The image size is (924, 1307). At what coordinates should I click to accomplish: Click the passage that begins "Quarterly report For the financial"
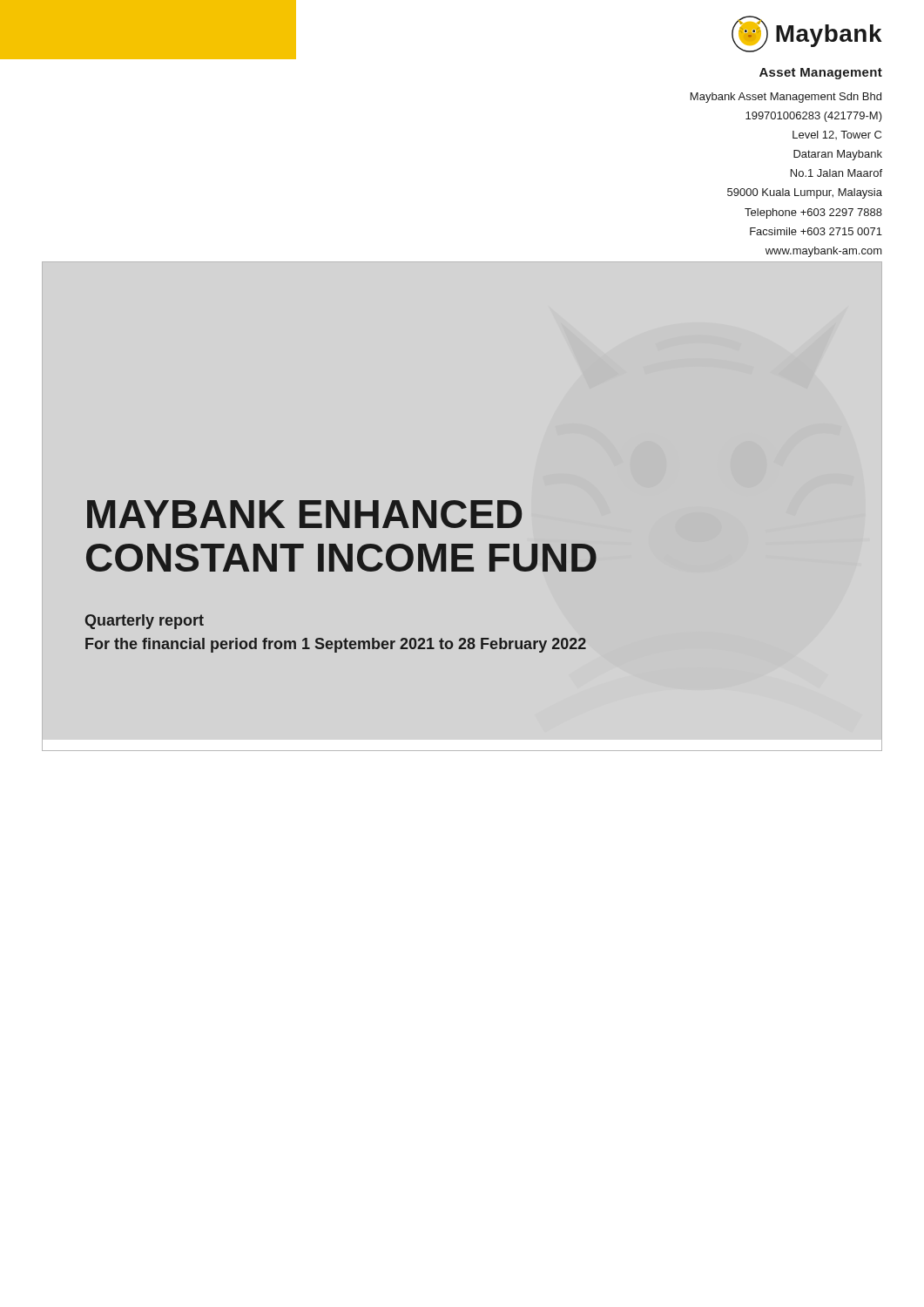335,632
